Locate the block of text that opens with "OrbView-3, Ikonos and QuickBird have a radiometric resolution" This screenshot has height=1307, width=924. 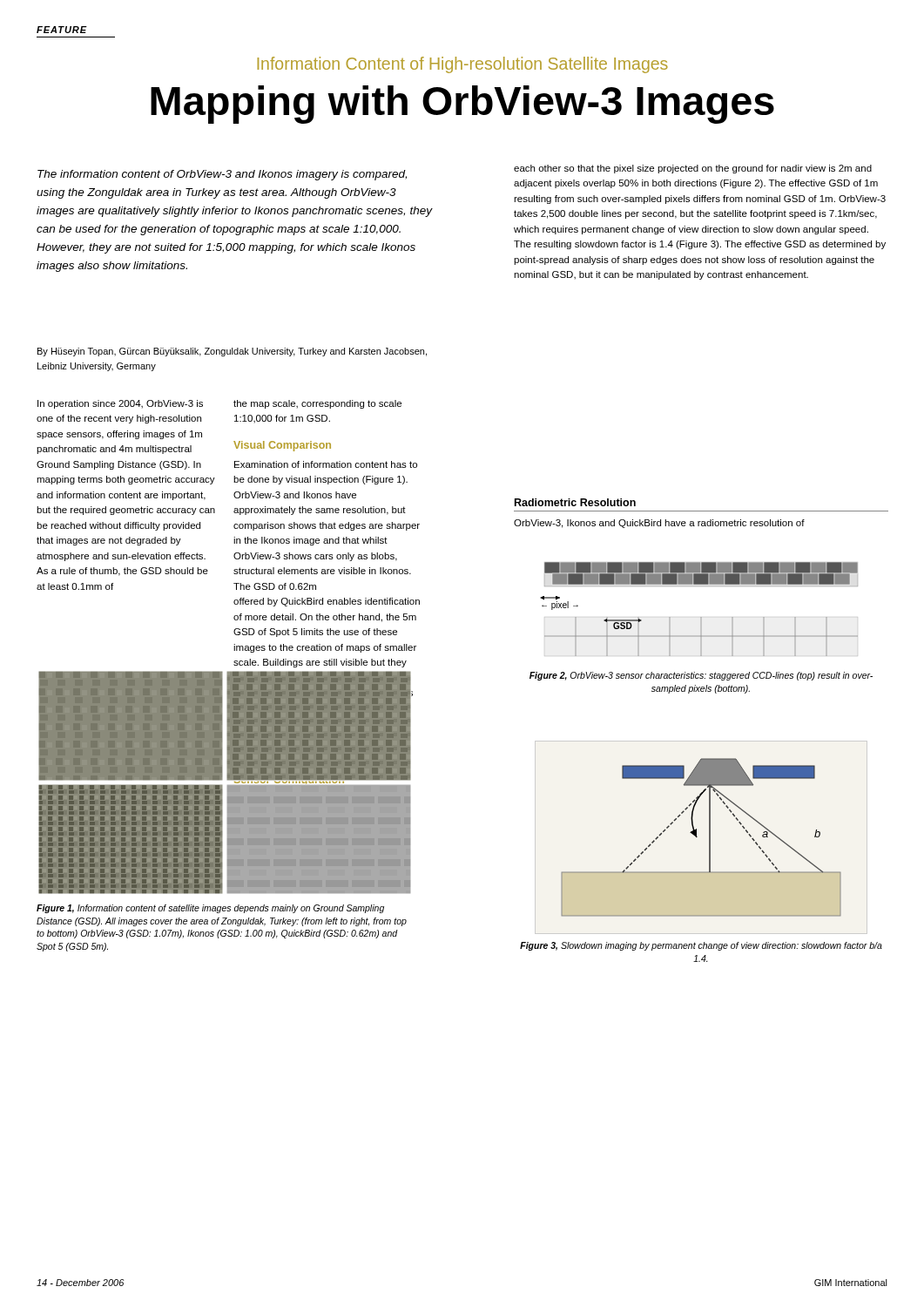pos(659,523)
